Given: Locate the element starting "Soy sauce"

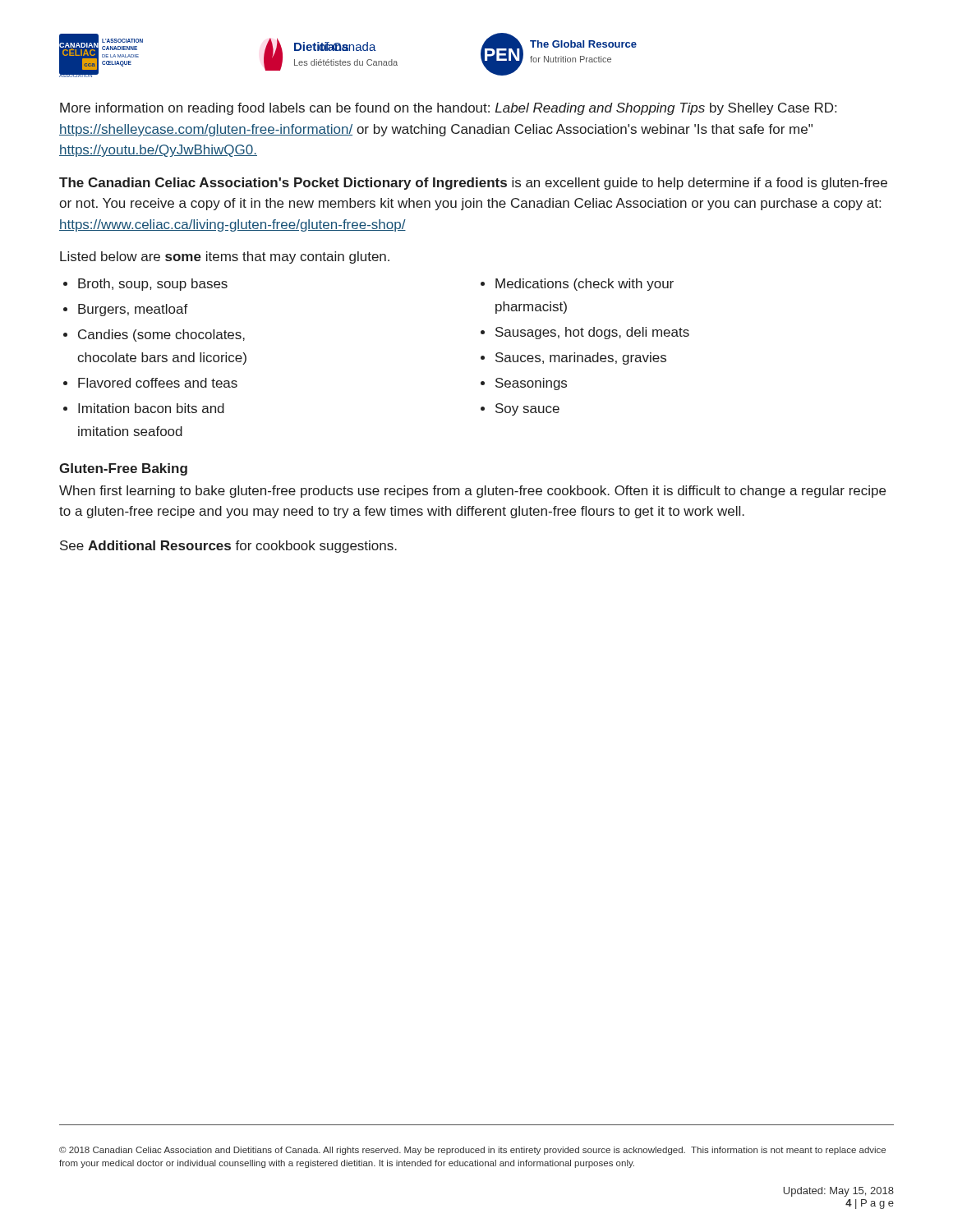Looking at the screenshot, I should 527,408.
